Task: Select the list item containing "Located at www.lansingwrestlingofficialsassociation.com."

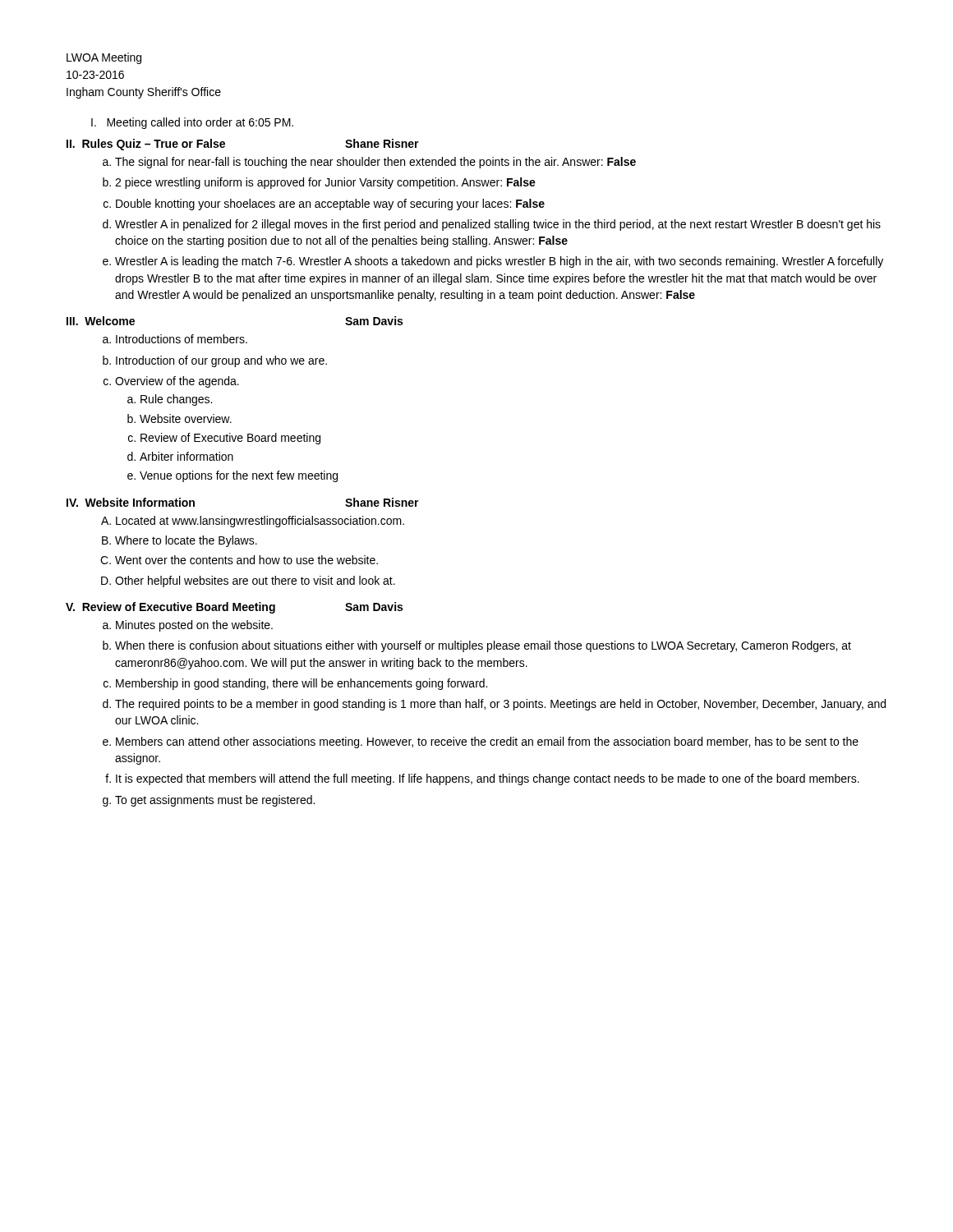Action: pyautogui.click(x=260, y=521)
